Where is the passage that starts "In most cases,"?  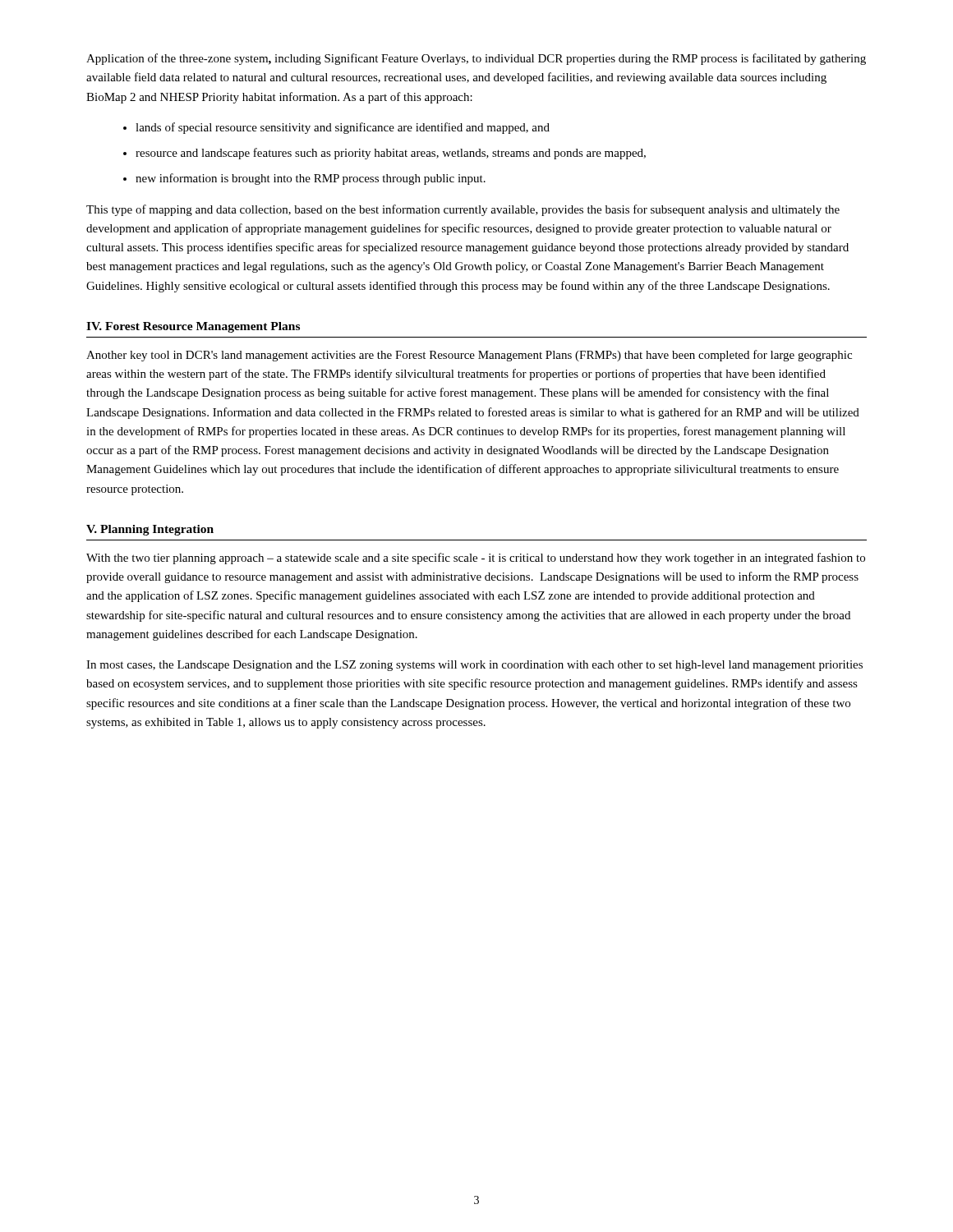pos(476,694)
